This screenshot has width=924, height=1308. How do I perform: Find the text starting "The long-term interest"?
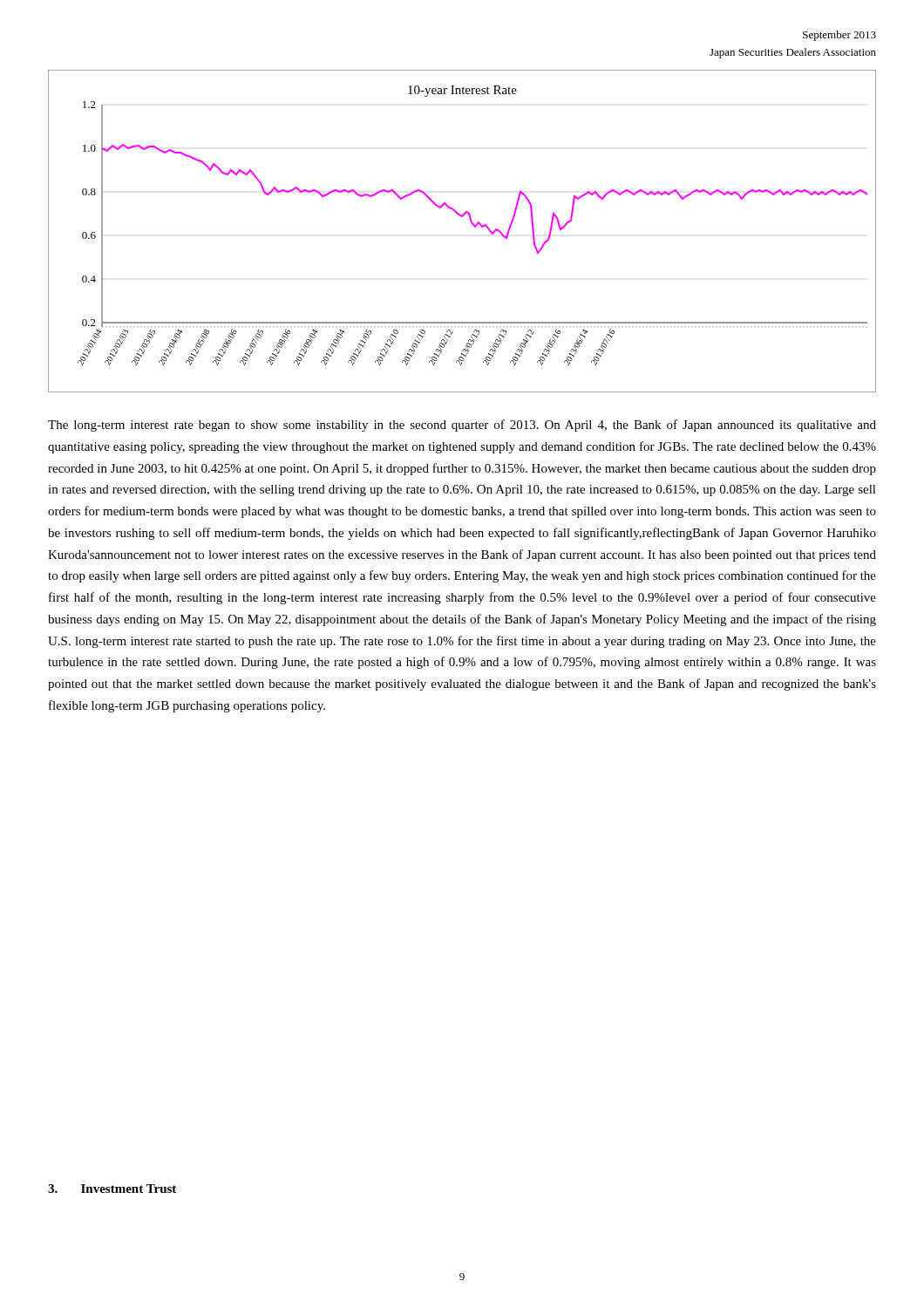(462, 565)
